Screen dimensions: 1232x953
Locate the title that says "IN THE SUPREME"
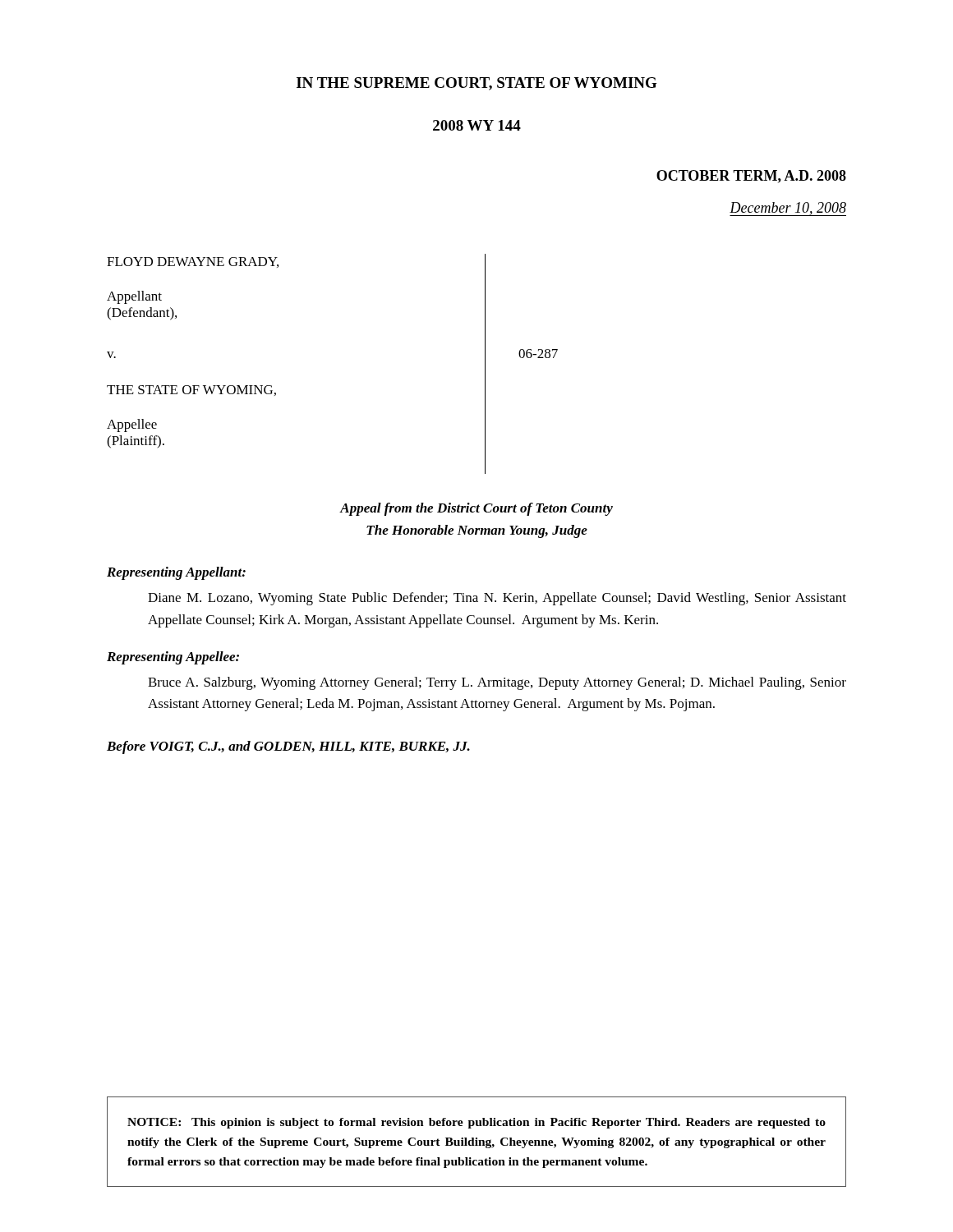[476, 83]
